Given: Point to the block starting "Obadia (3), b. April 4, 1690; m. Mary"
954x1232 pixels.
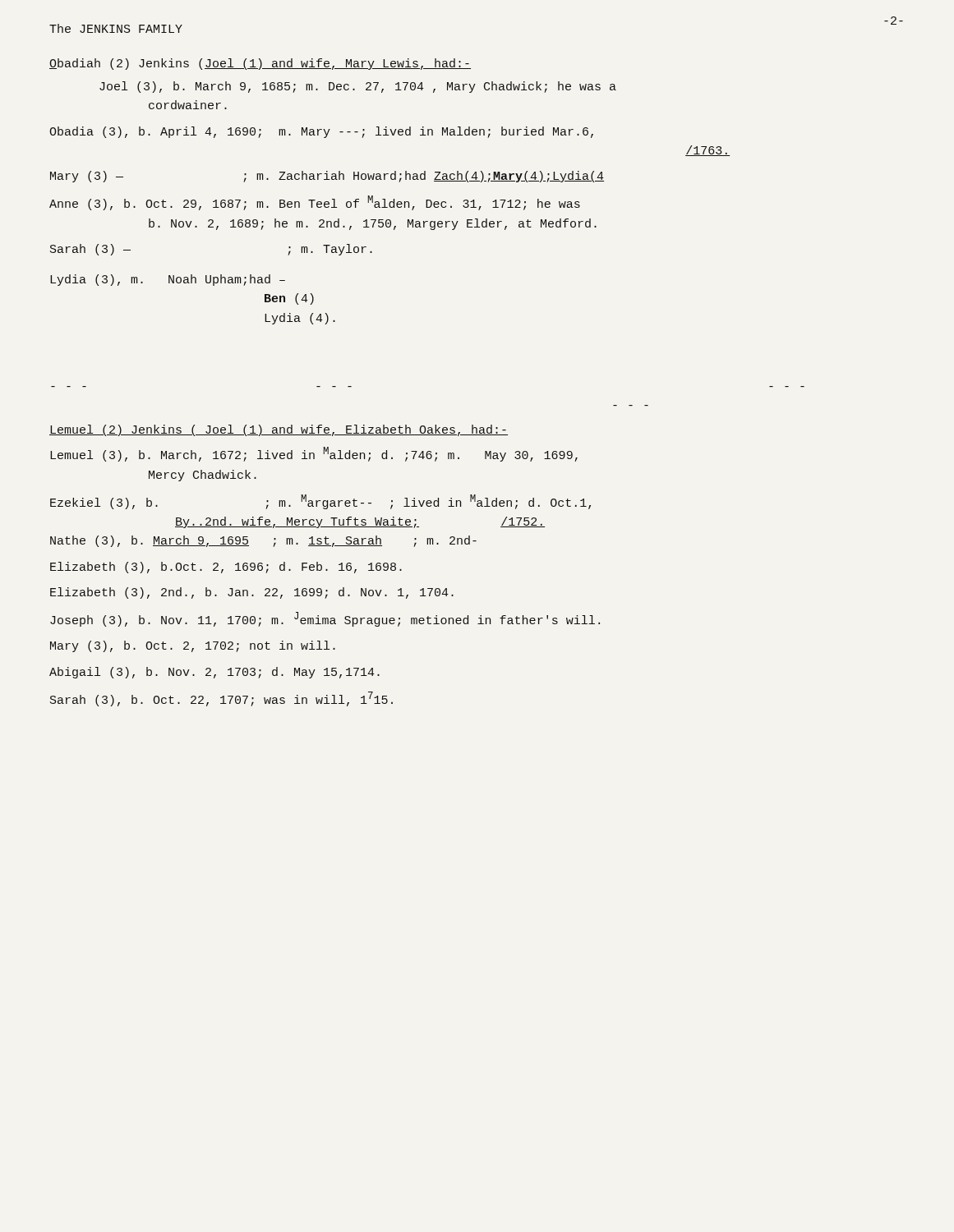Looking at the screenshot, I should (390, 142).
